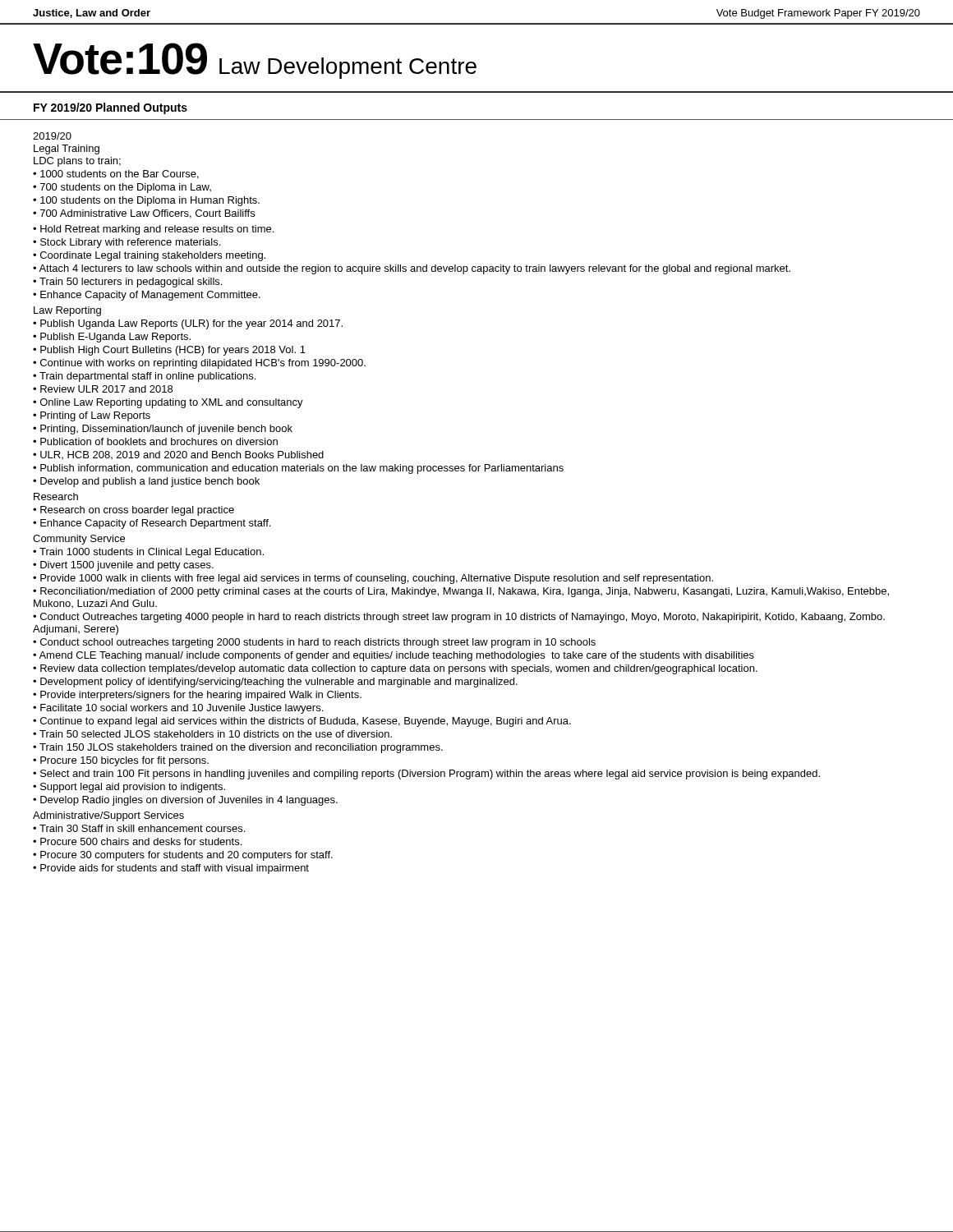Click on the element starting "• Publish Uganda"

point(188,323)
